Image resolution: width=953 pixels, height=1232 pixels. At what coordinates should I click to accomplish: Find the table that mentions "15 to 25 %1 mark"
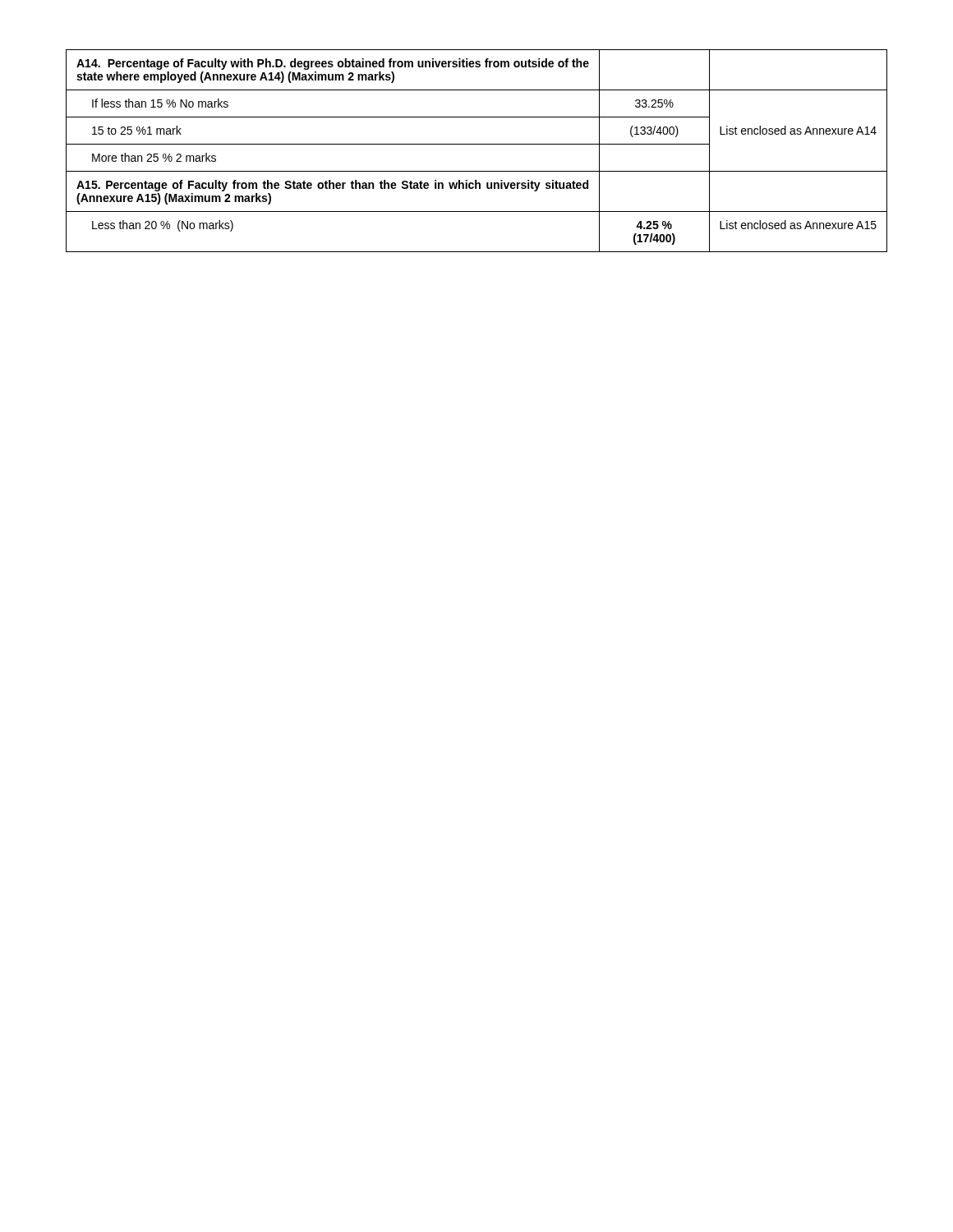[x=476, y=151]
